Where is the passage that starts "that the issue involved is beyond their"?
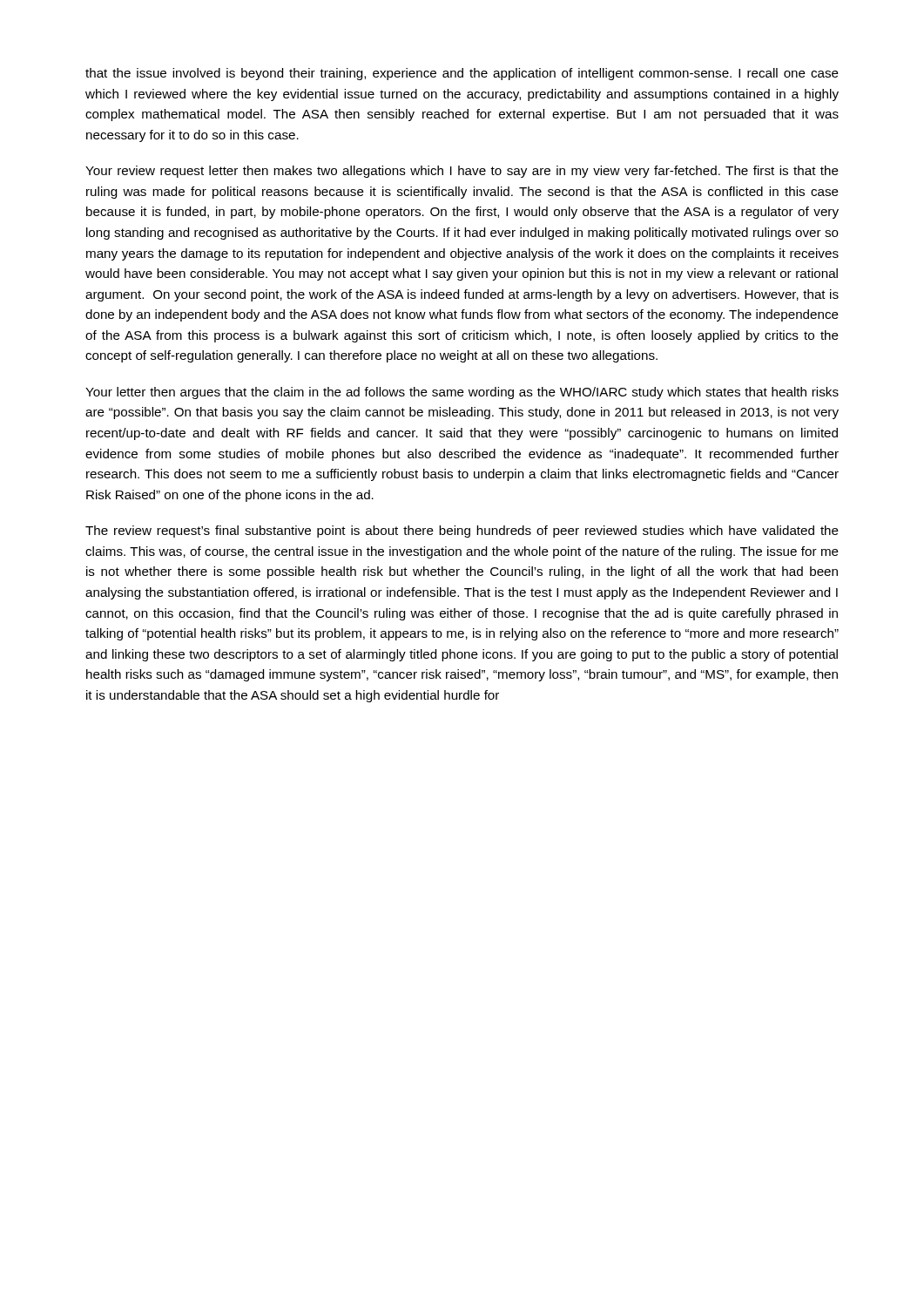This screenshot has height=1307, width=924. [x=462, y=104]
